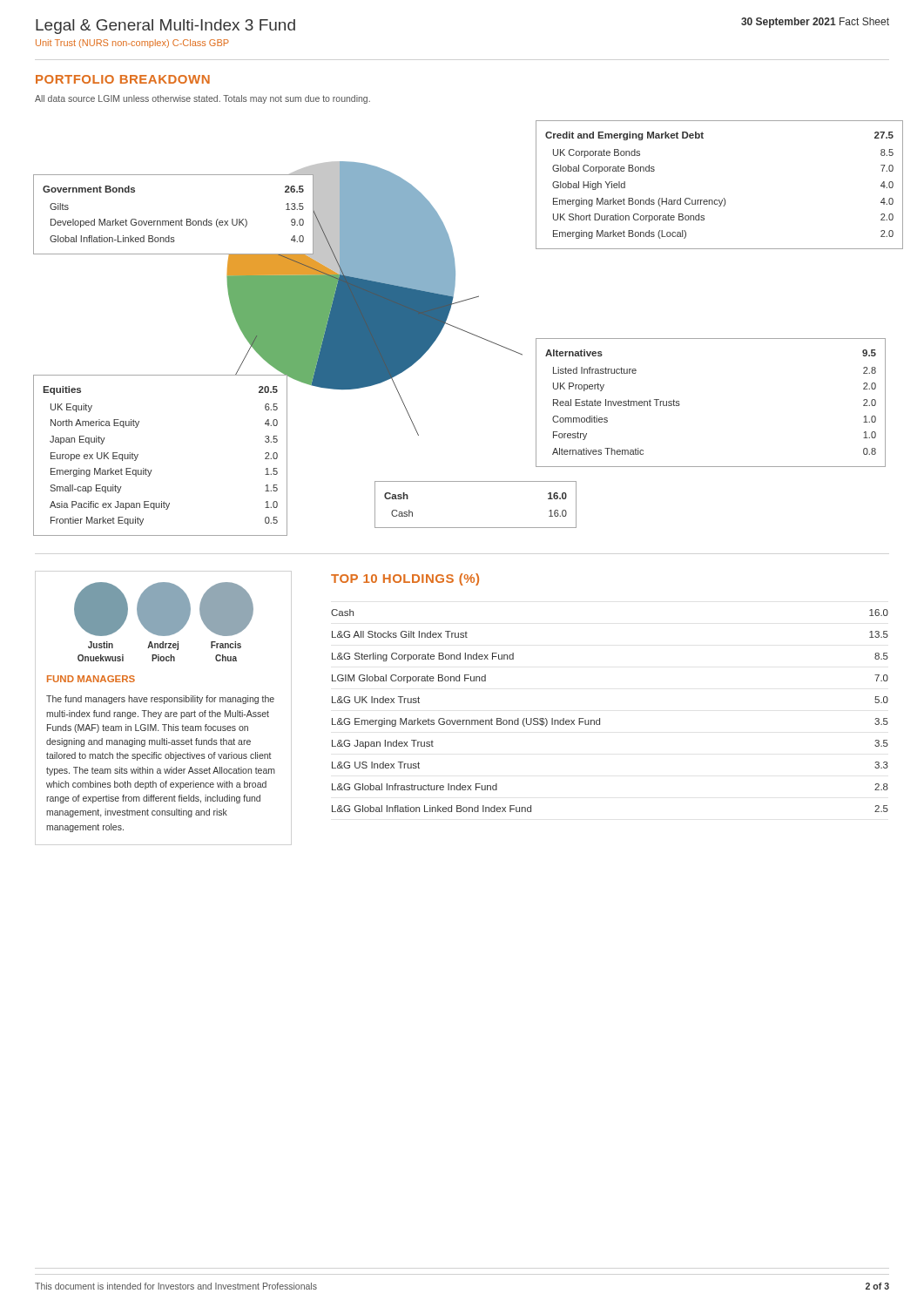
Task: Find the photo
Action: 163,708
